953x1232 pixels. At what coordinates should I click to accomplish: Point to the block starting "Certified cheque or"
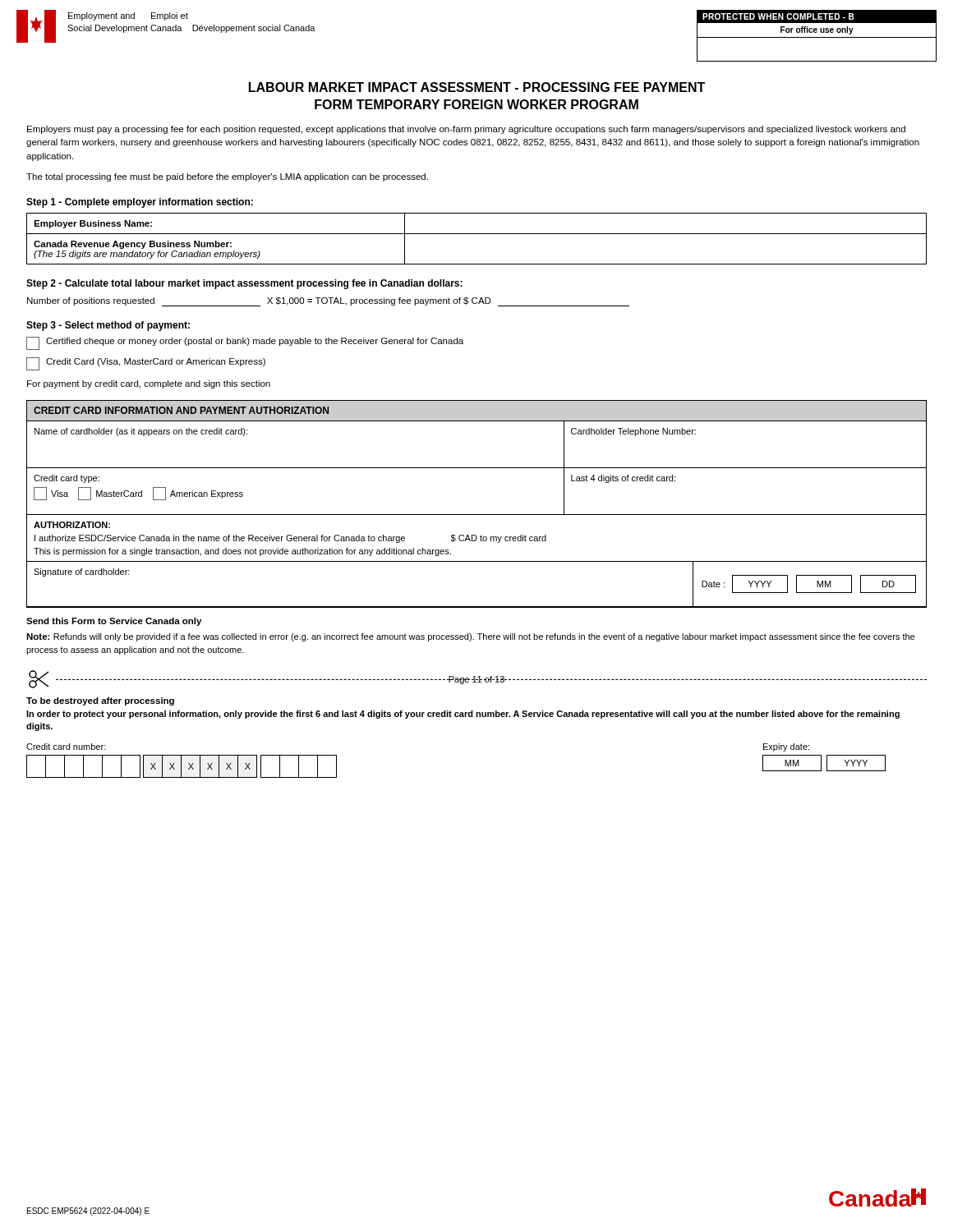click(245, 343)
